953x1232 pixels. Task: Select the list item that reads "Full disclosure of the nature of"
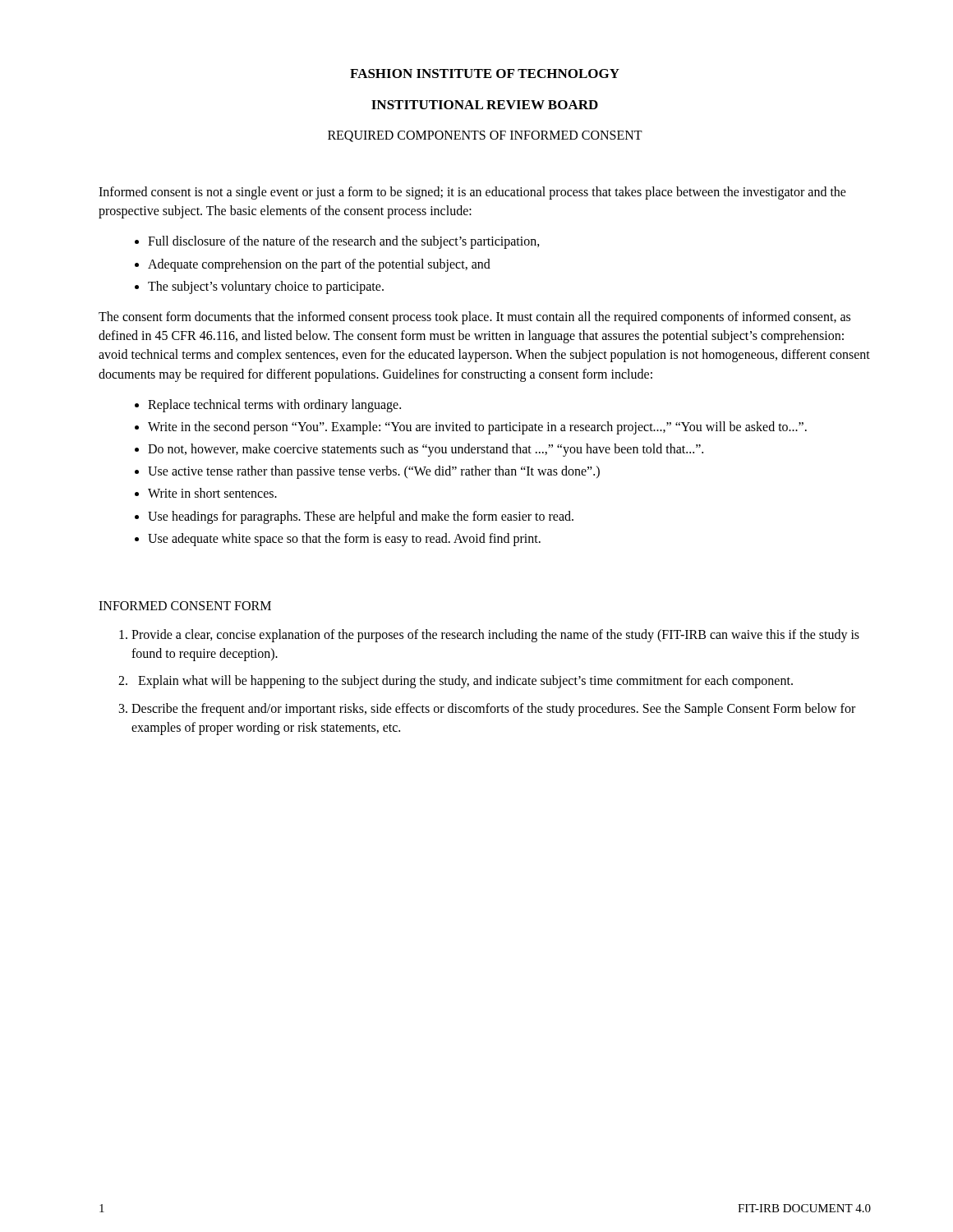tap(344, 241)
